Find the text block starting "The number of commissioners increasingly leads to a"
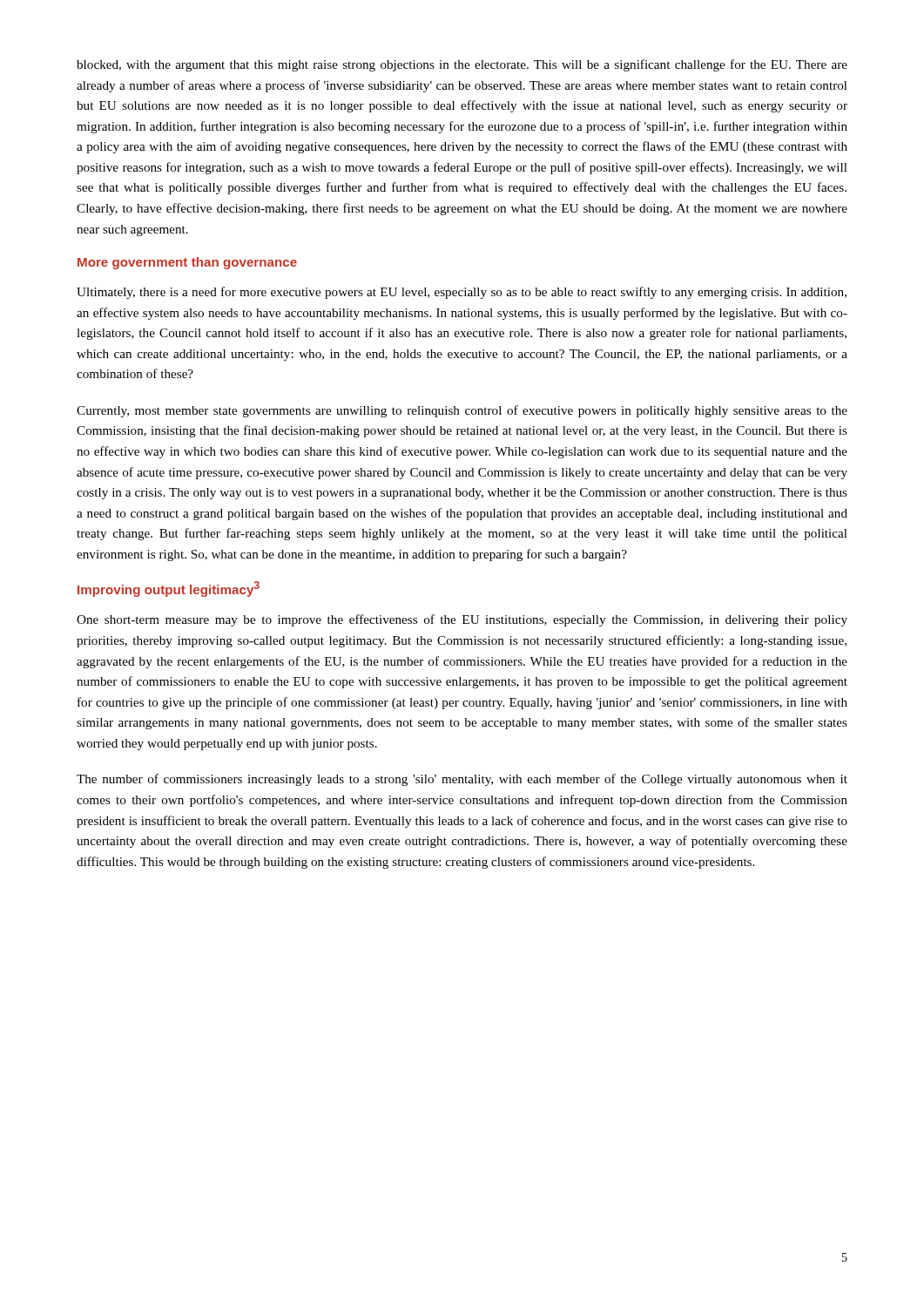The image size is (924, 1307). [x=462, y=820]
